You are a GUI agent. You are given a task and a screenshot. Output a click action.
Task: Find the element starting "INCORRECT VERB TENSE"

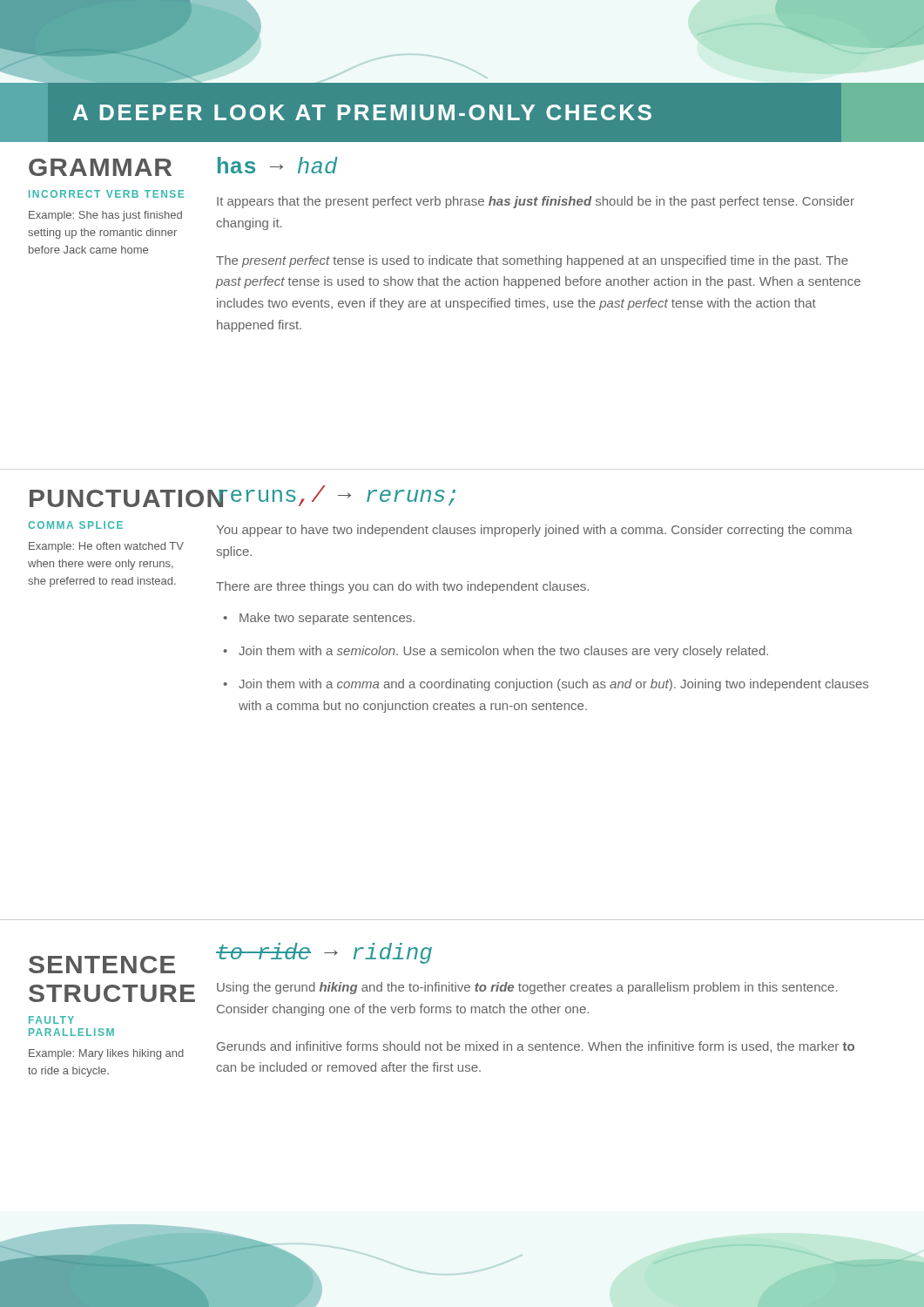coord(107,194)
